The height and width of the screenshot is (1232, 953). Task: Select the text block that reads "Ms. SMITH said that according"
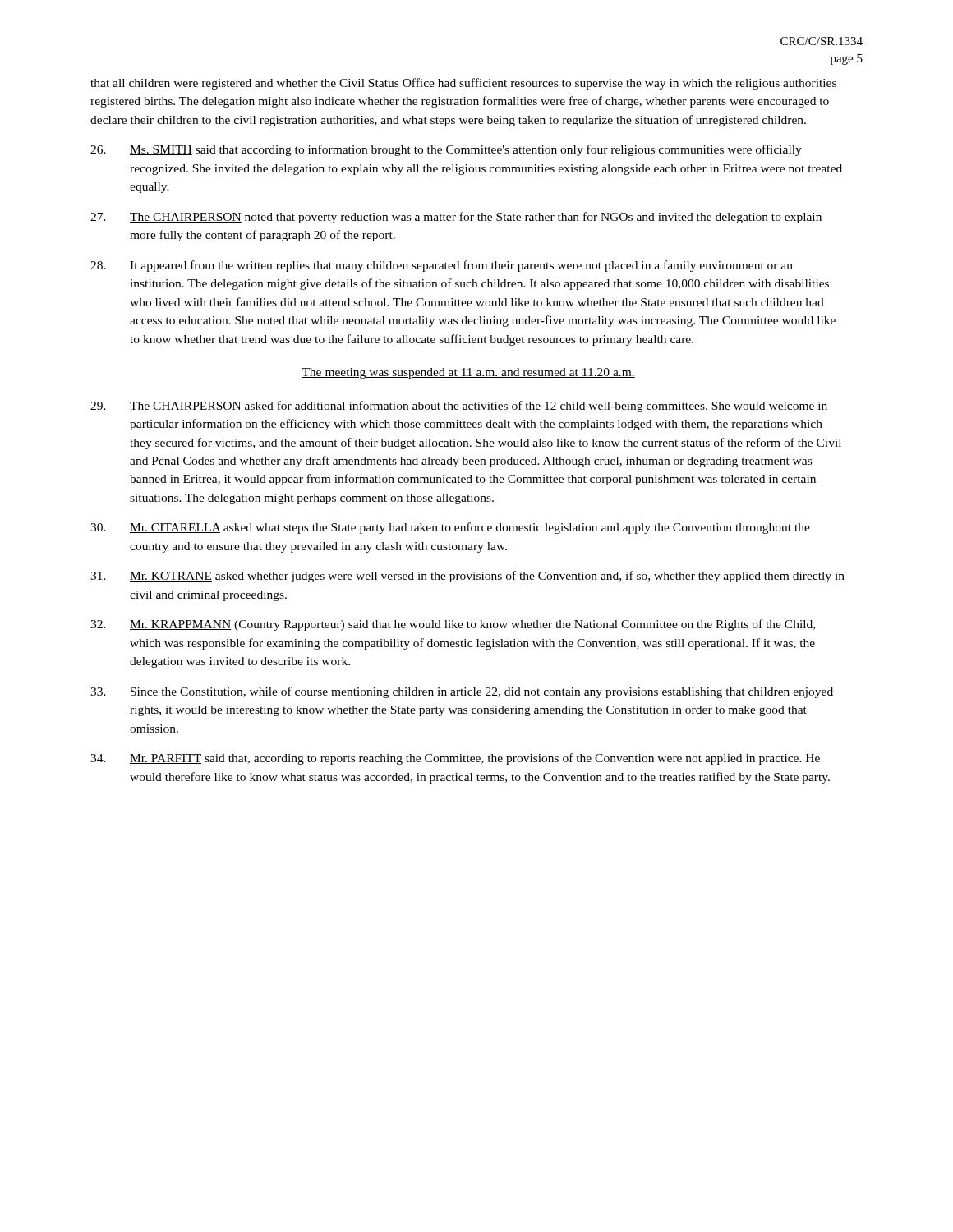[x=468, y=168]
